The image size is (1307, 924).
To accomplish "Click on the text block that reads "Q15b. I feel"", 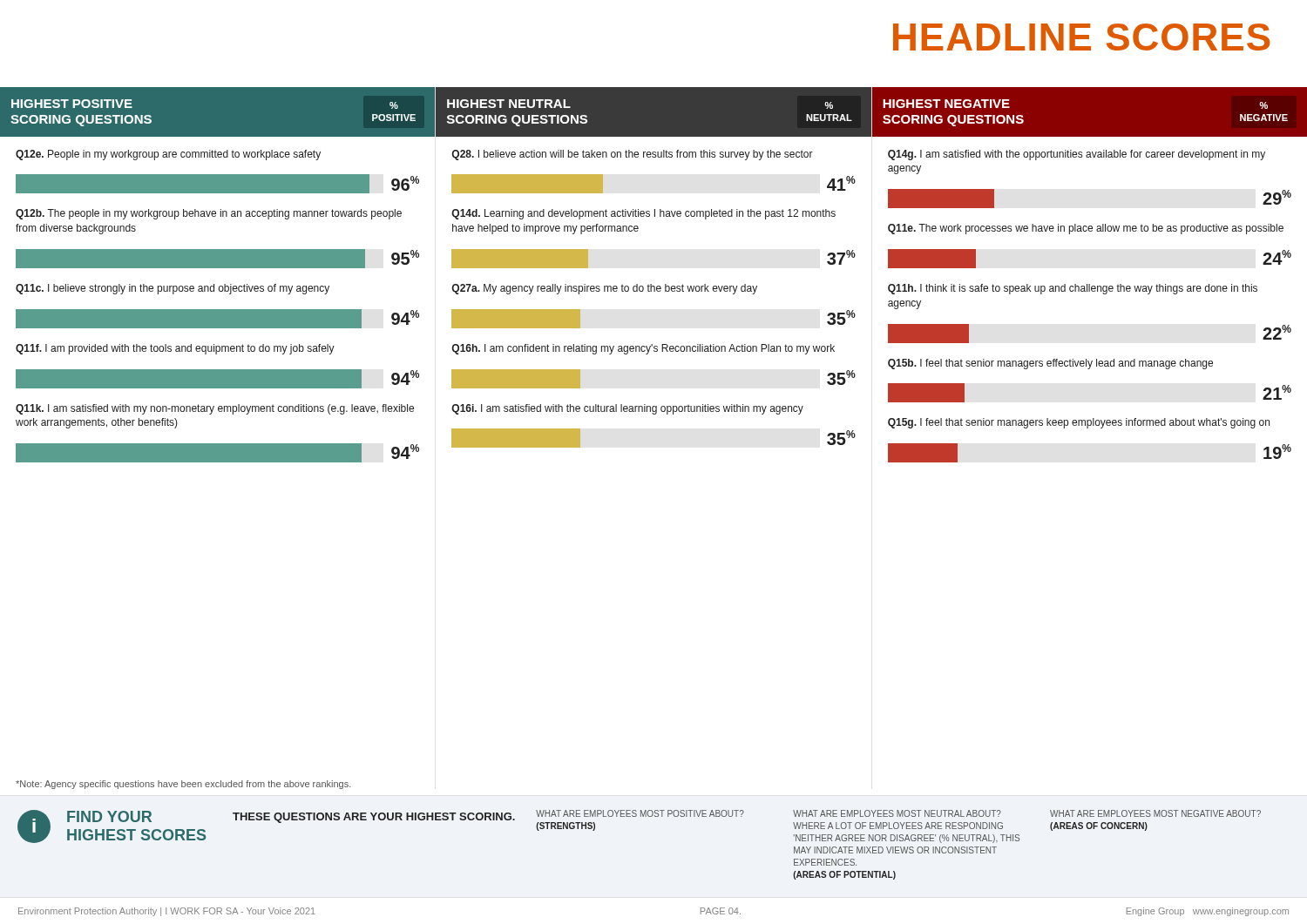I will click(x=1089, y=363).
